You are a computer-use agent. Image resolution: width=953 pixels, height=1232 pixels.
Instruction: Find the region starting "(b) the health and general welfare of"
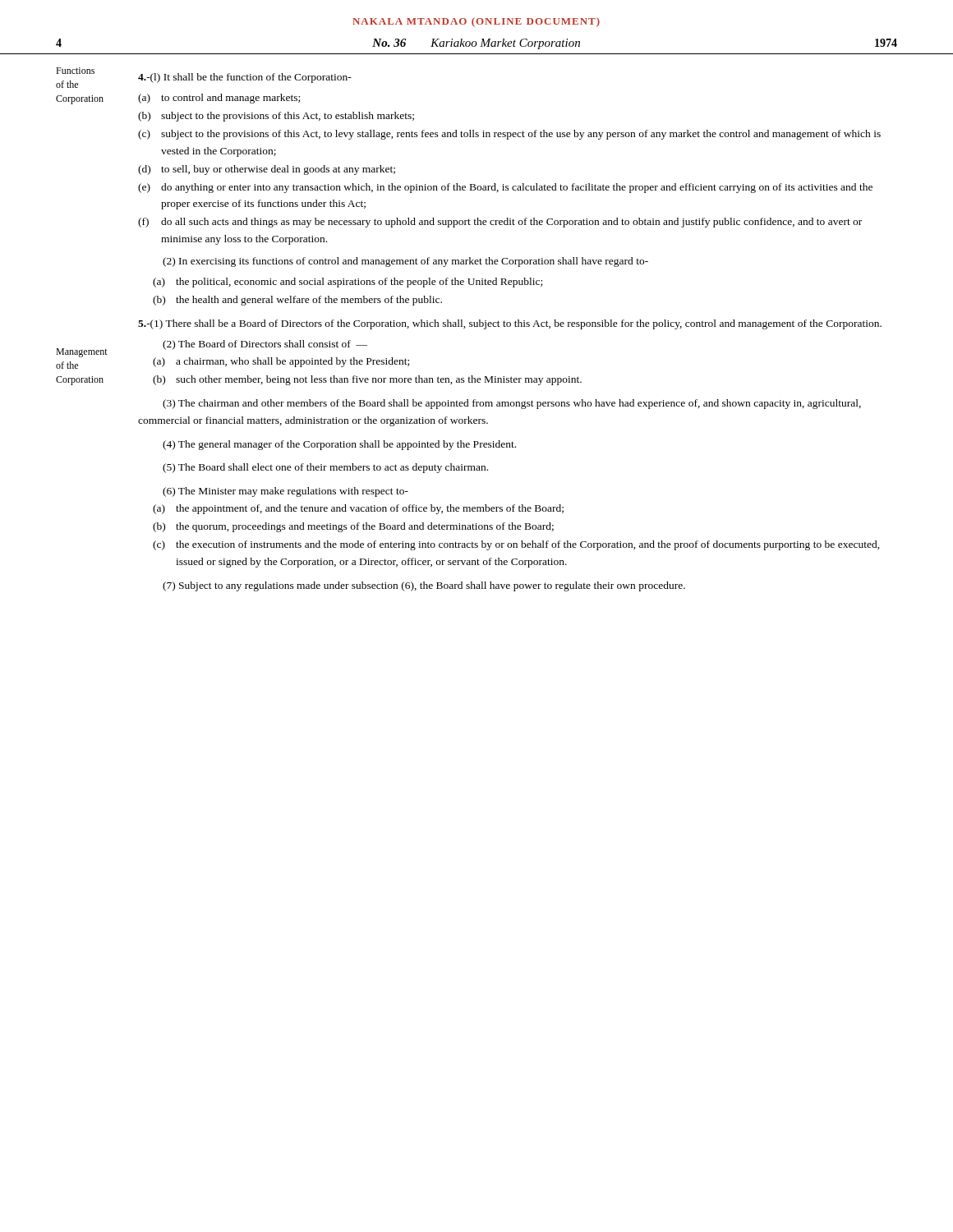pos(297,301)
